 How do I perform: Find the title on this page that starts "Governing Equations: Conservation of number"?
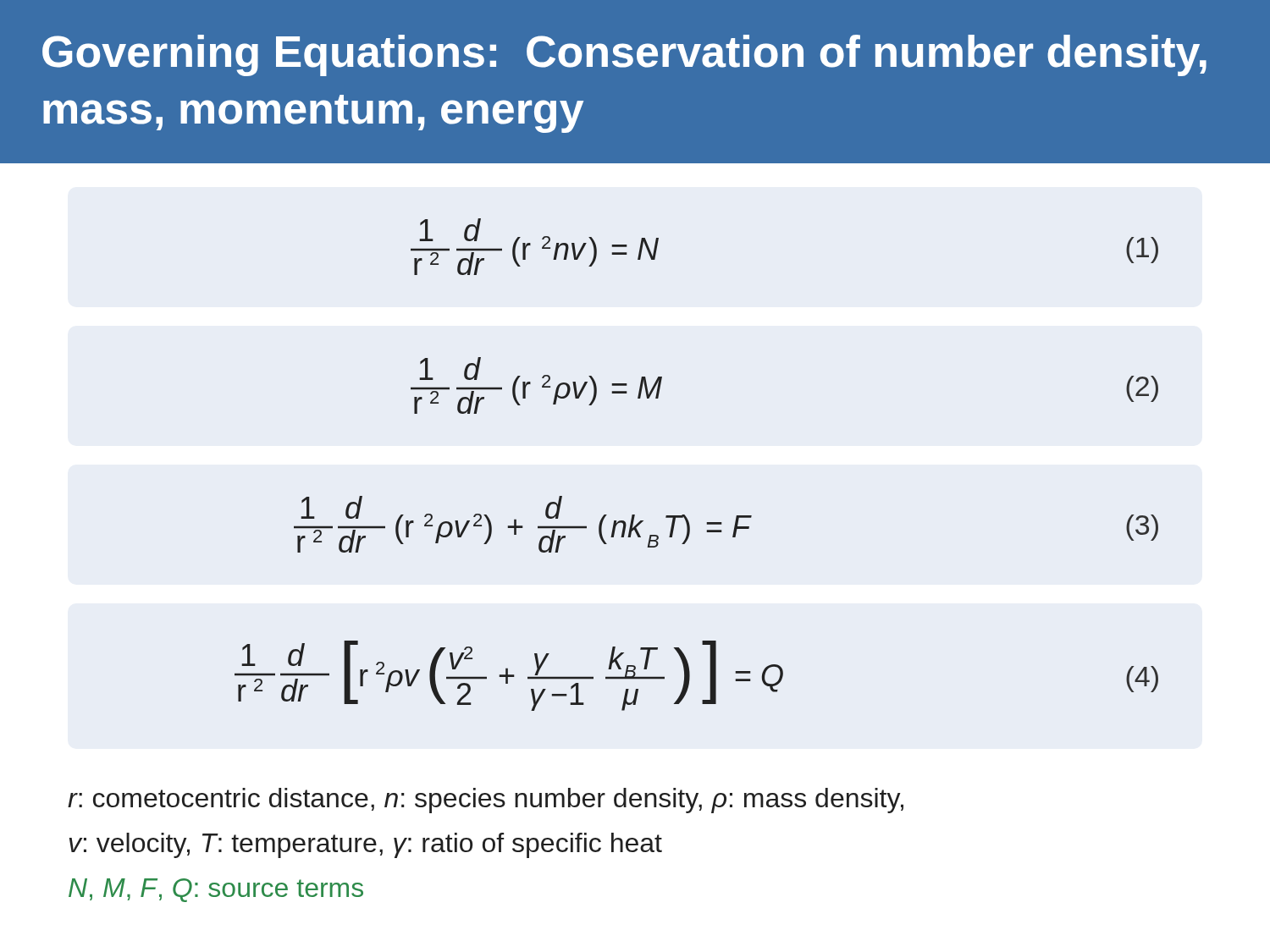(x=635, y=80)
